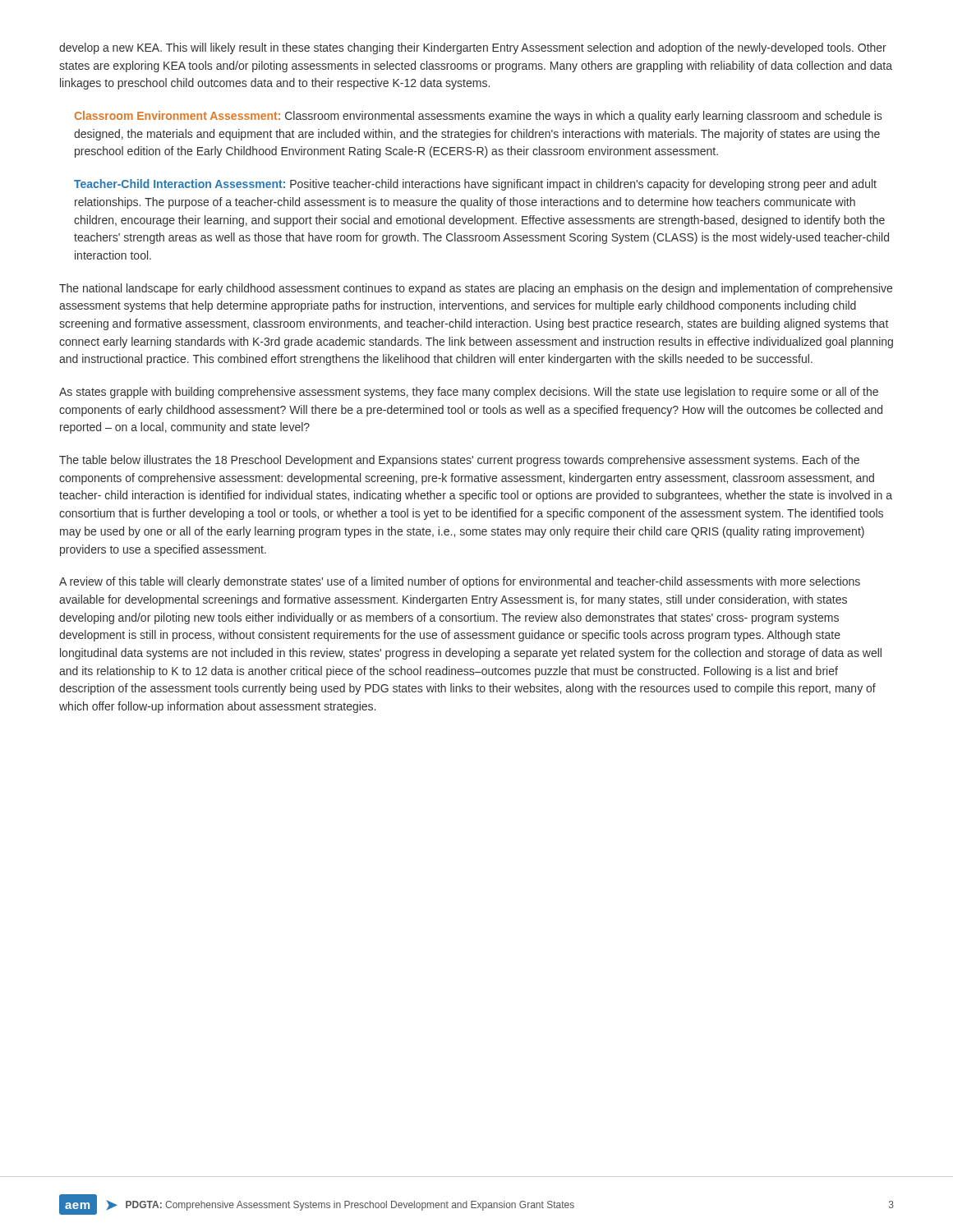Find the text block containing "The national landscape for early"
Screen dimensions: 1232x953
(x=476, y=324)
